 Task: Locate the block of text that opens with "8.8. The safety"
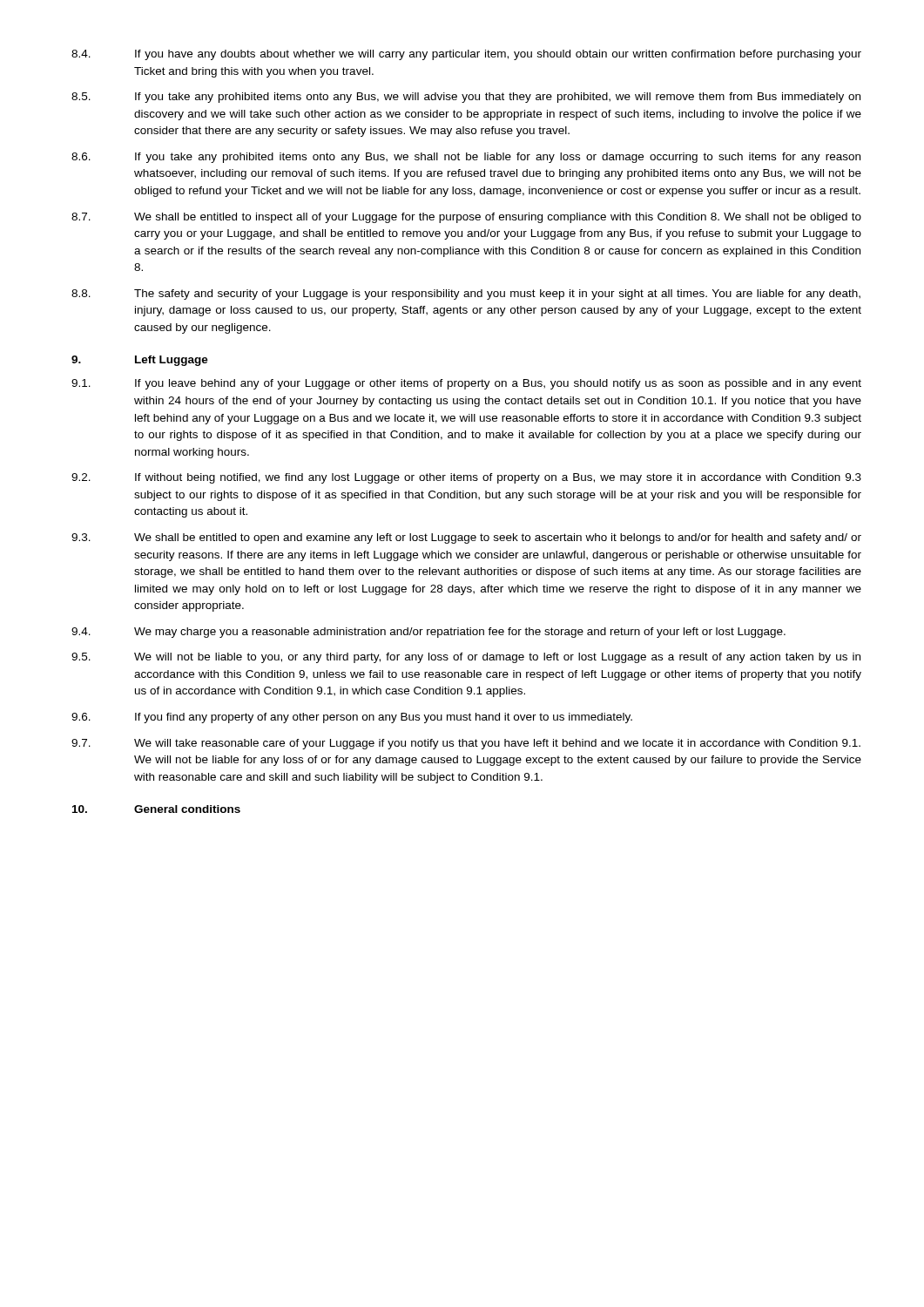click(462, 310)
